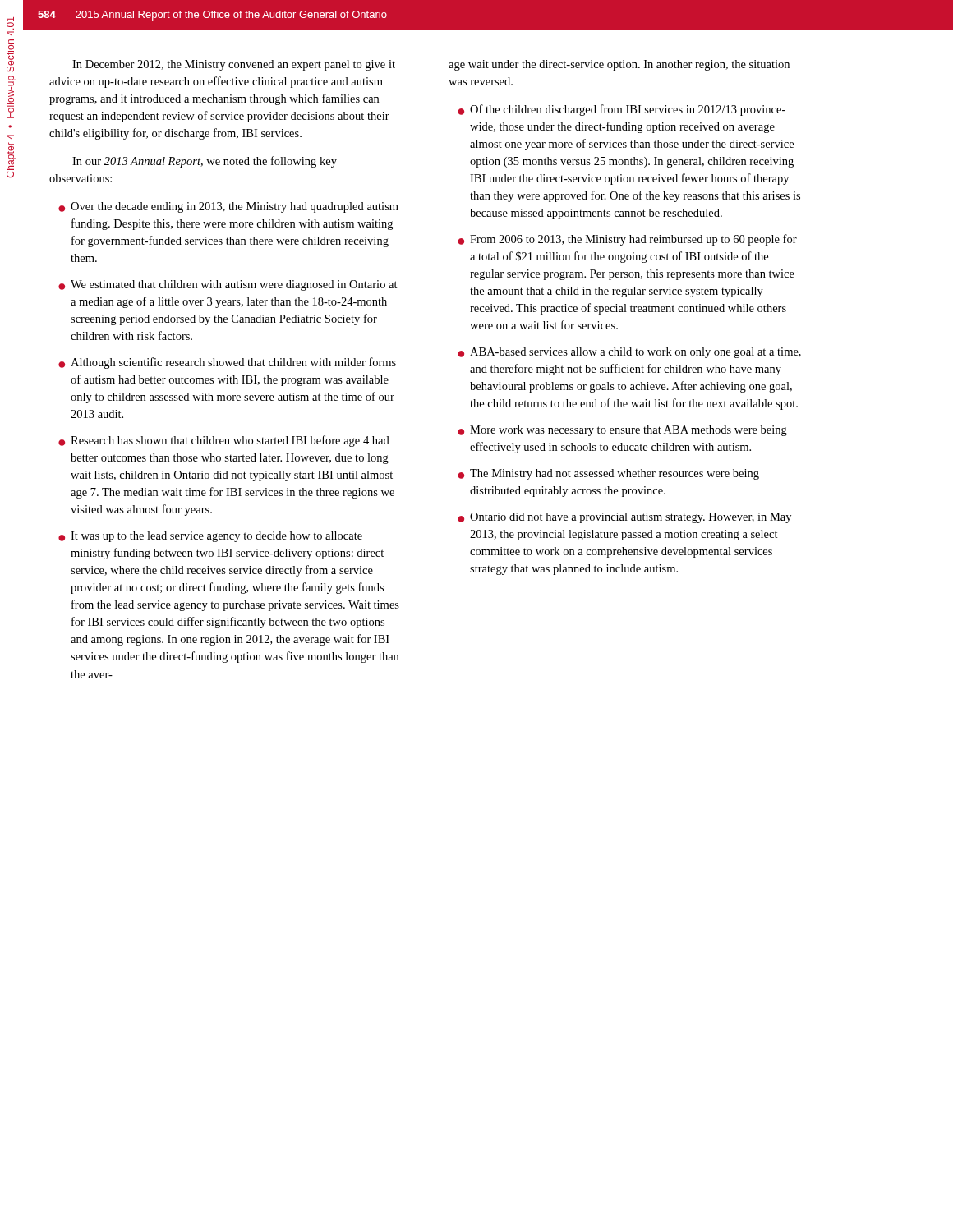
Task: Select the block starting "● Research has shown that children who"
Action: pyautogui.click(x=230, y=475)
